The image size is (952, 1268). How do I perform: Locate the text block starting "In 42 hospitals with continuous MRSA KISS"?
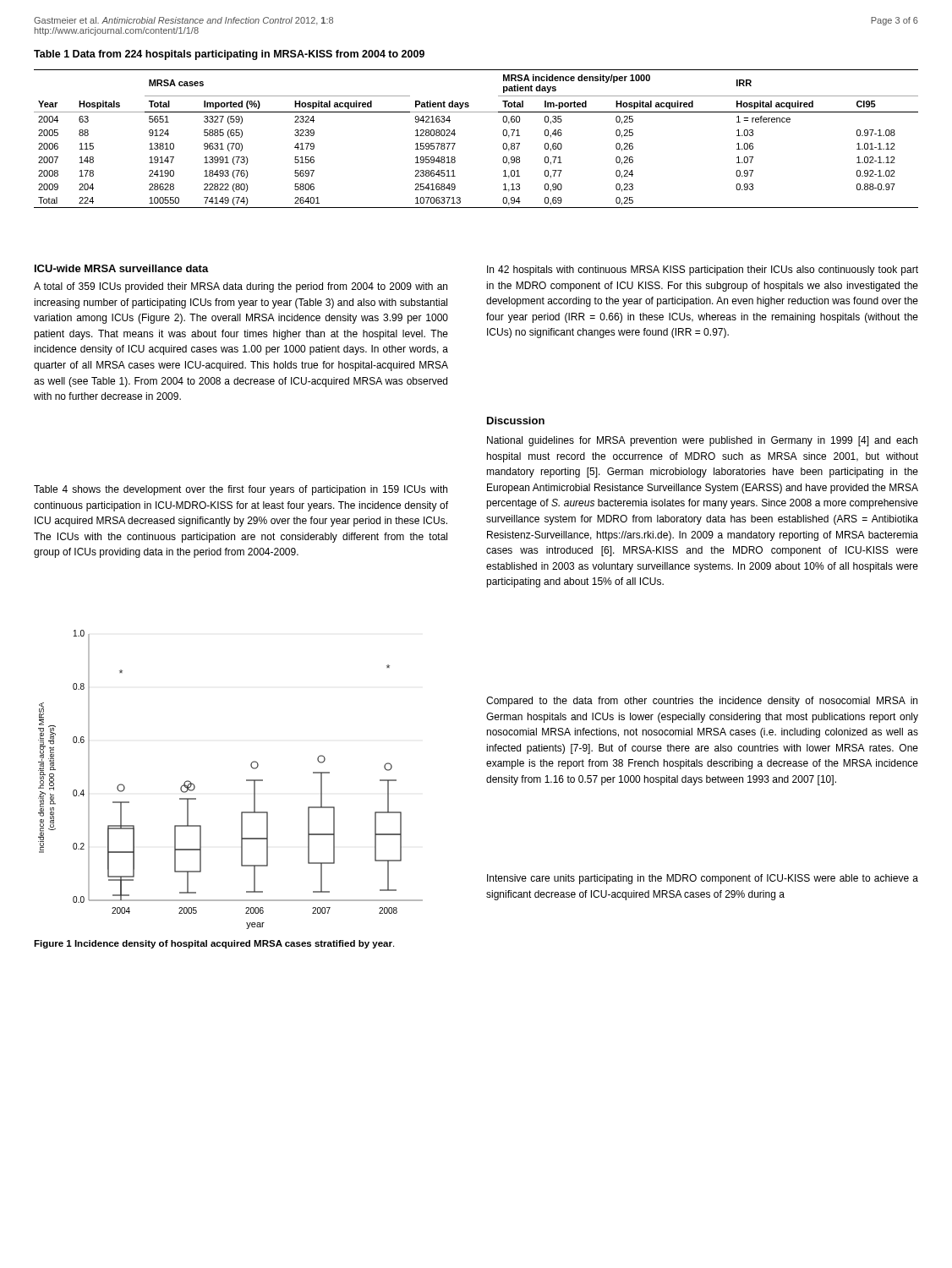coord(702,301)
